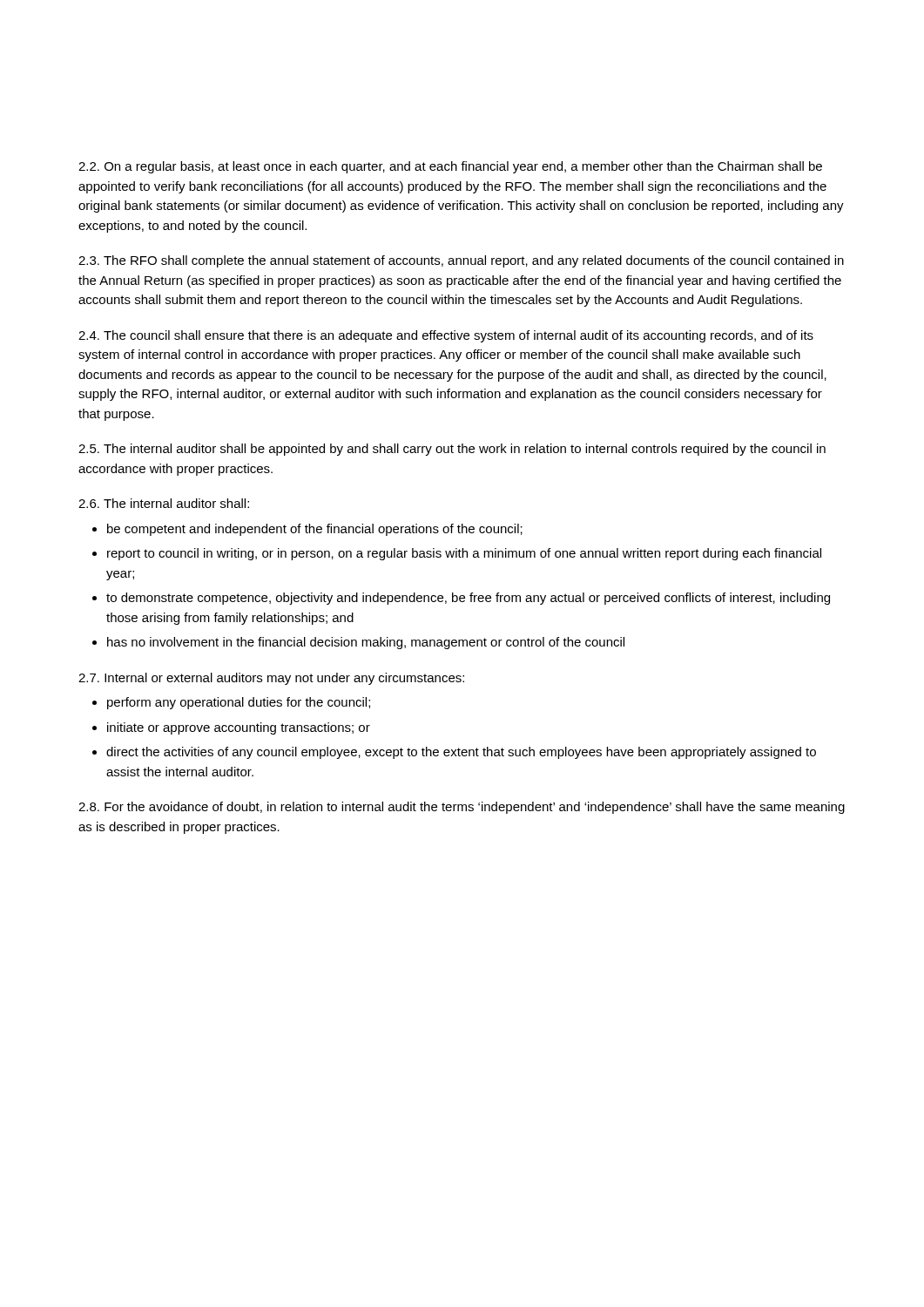Locate the list item that reads "to demonstrate competence, objectivity and independence,"
Viewport: 924px width, 1307px height.
pos(469,607)
